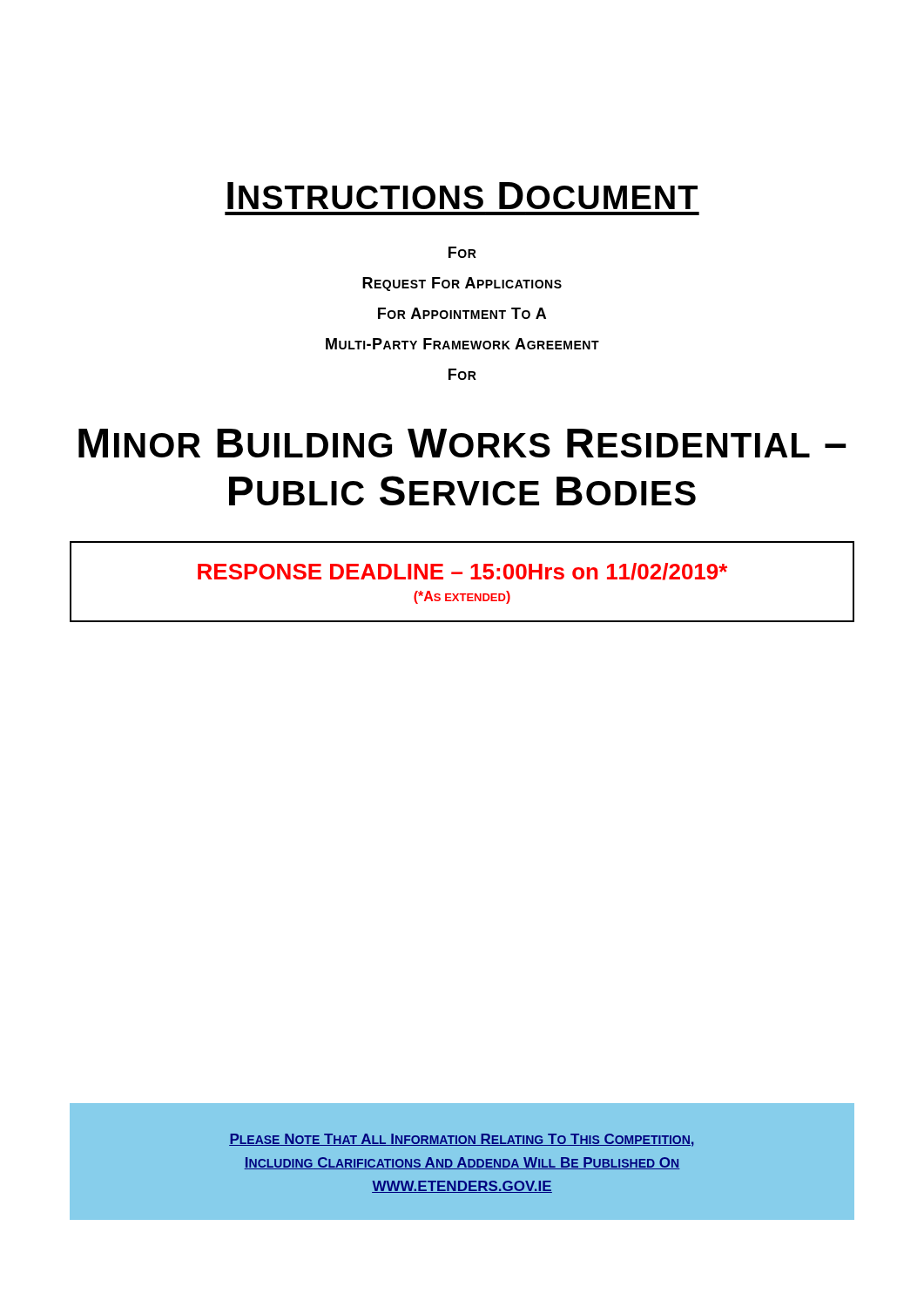The height and width of the screenshot is (1307, 924).
Task: Find the text starting "MULTI-PARTY FRAMEWORK AGREEMENT"
Action: 462,345
